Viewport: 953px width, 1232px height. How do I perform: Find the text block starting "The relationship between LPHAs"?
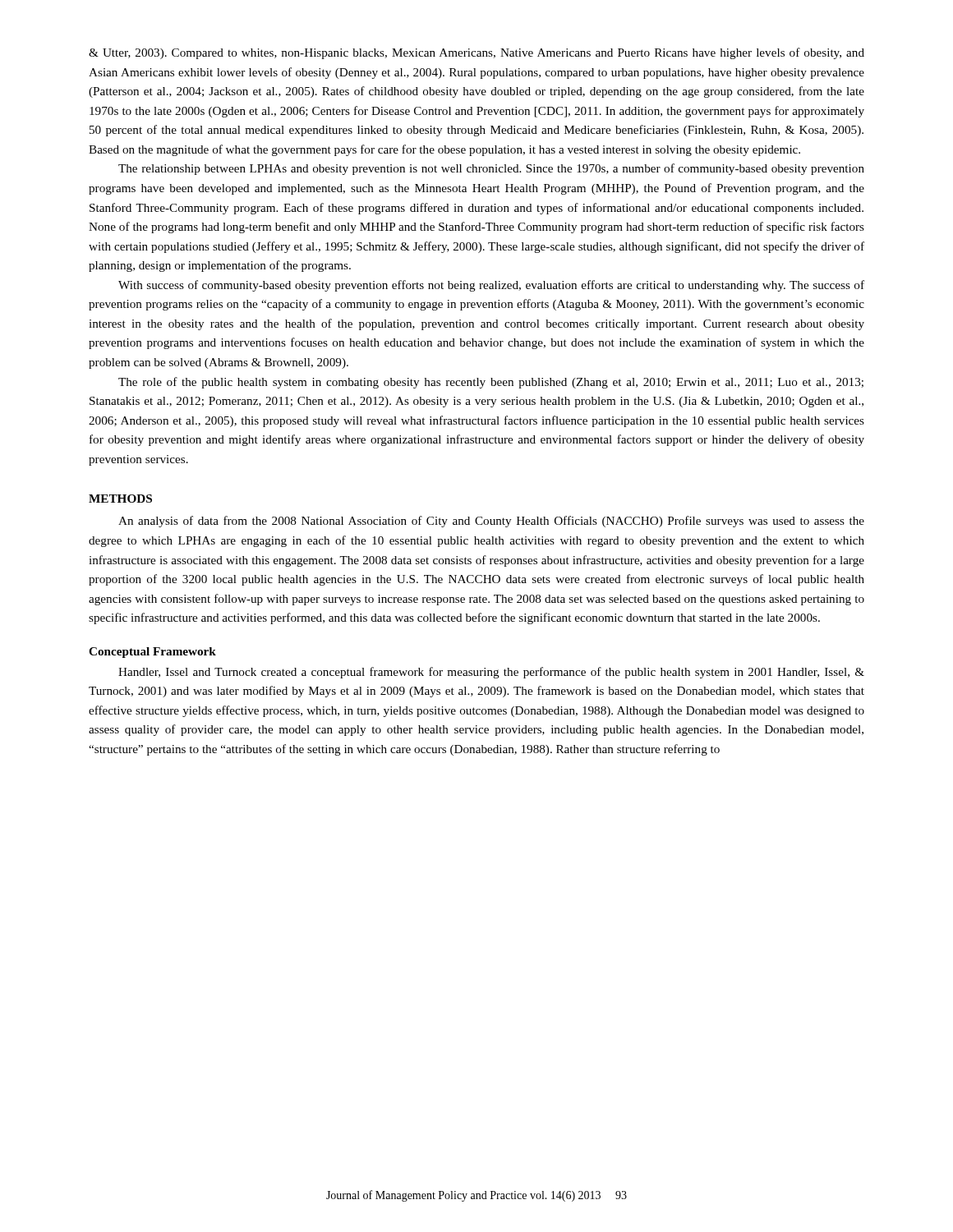(x=476, y=217)
